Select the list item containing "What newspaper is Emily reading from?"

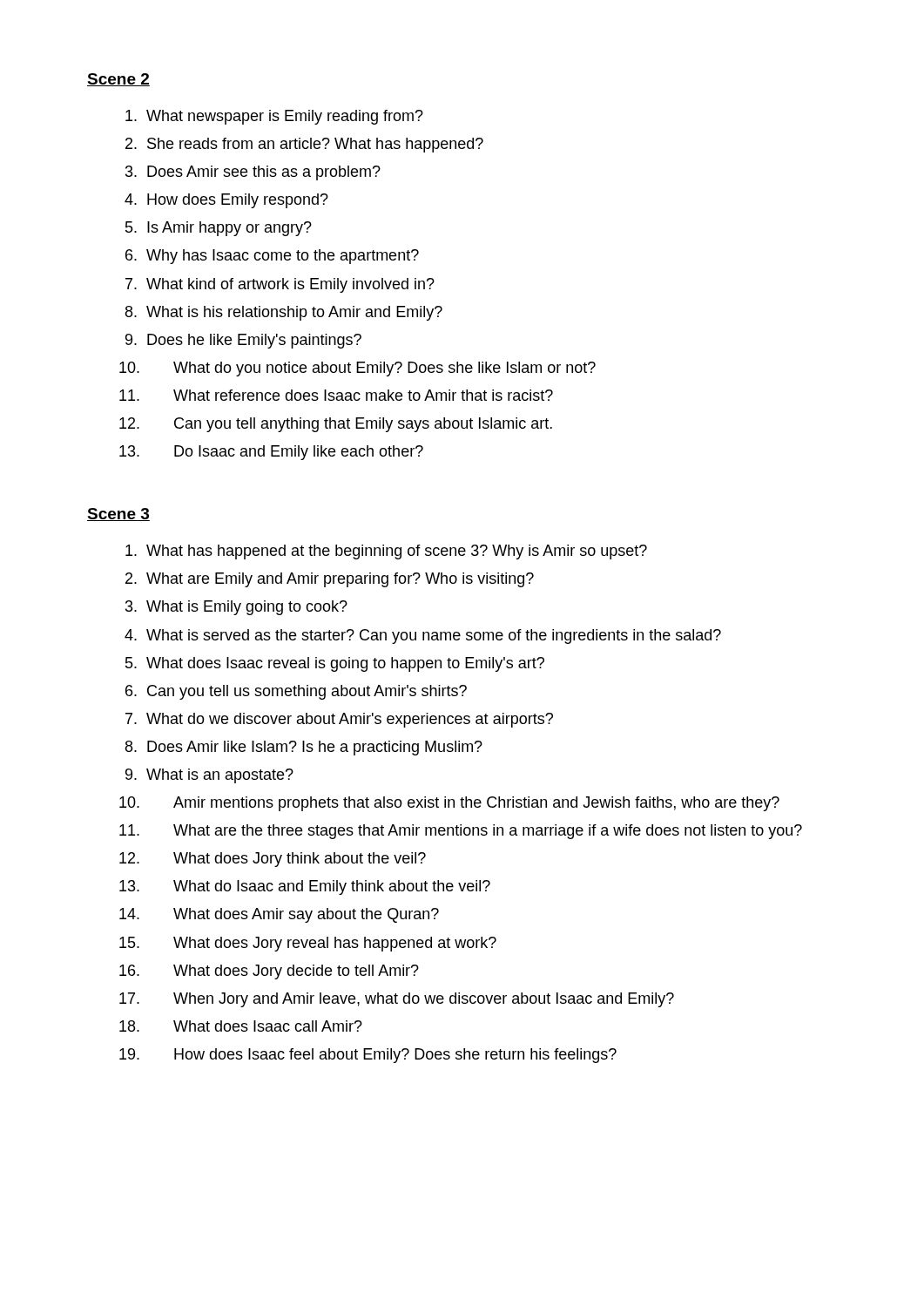274,117
